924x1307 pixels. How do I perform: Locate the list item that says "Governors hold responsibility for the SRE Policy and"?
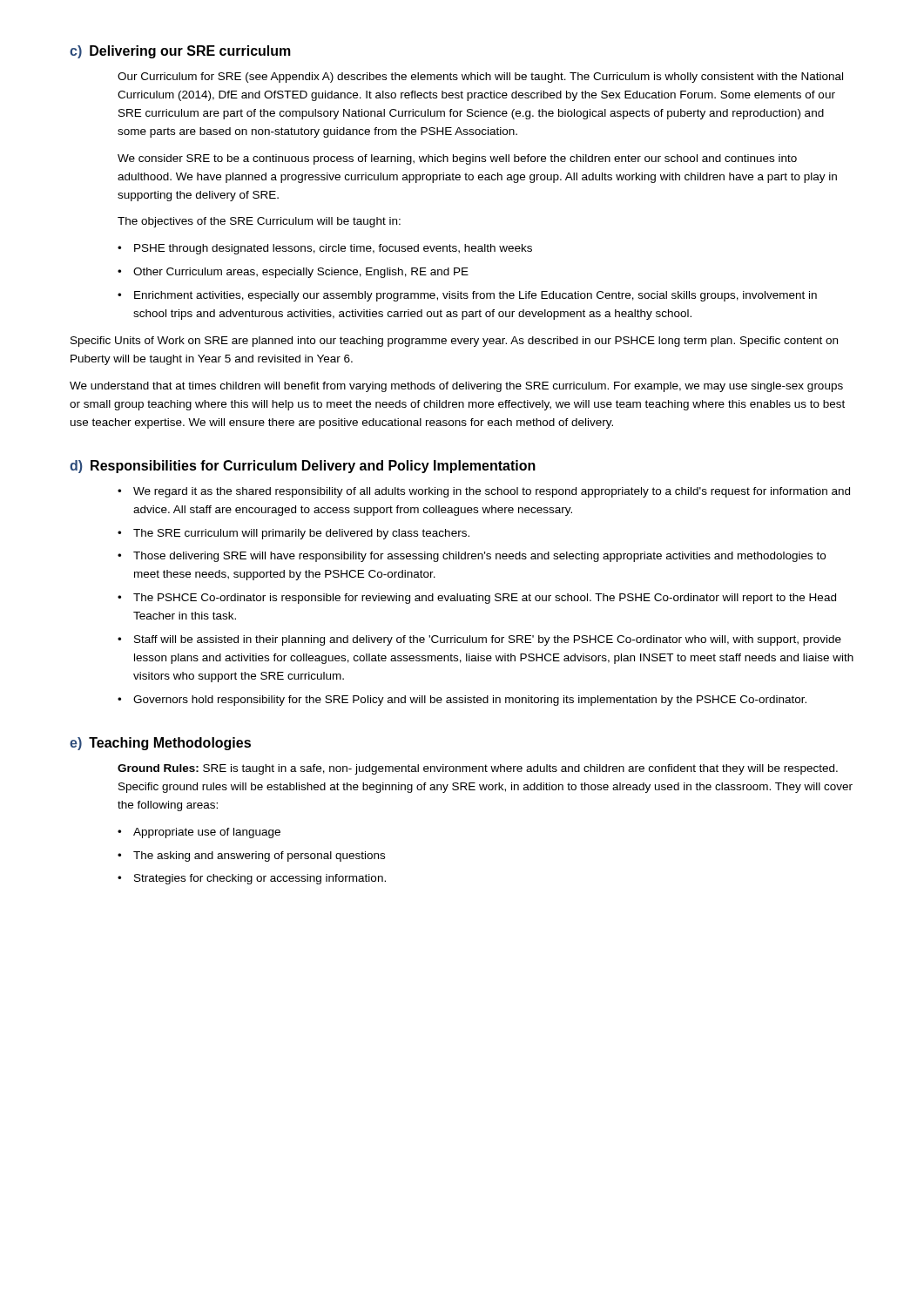point(470,699)
